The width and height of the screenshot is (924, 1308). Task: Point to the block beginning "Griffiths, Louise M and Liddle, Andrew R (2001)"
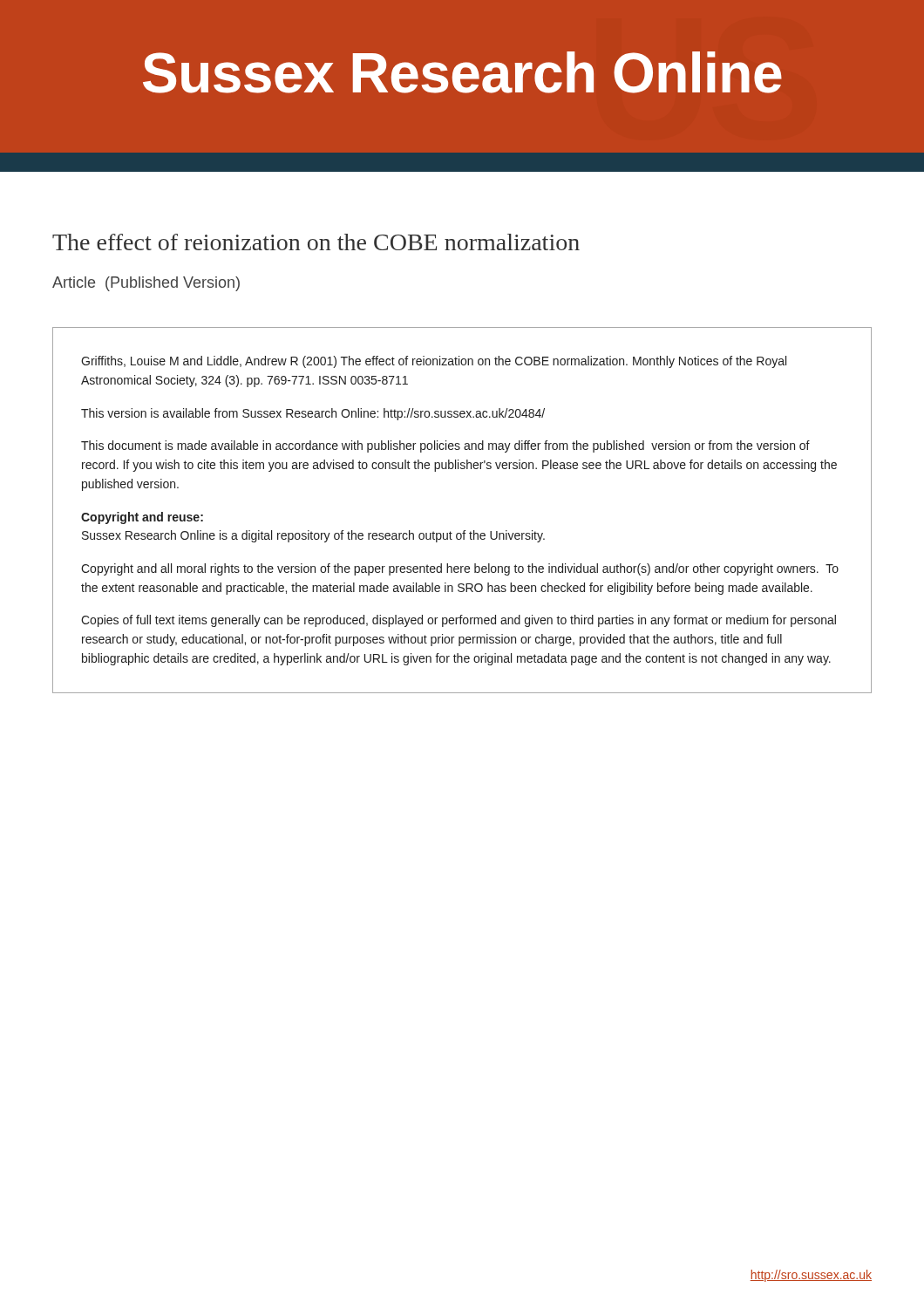434,362
